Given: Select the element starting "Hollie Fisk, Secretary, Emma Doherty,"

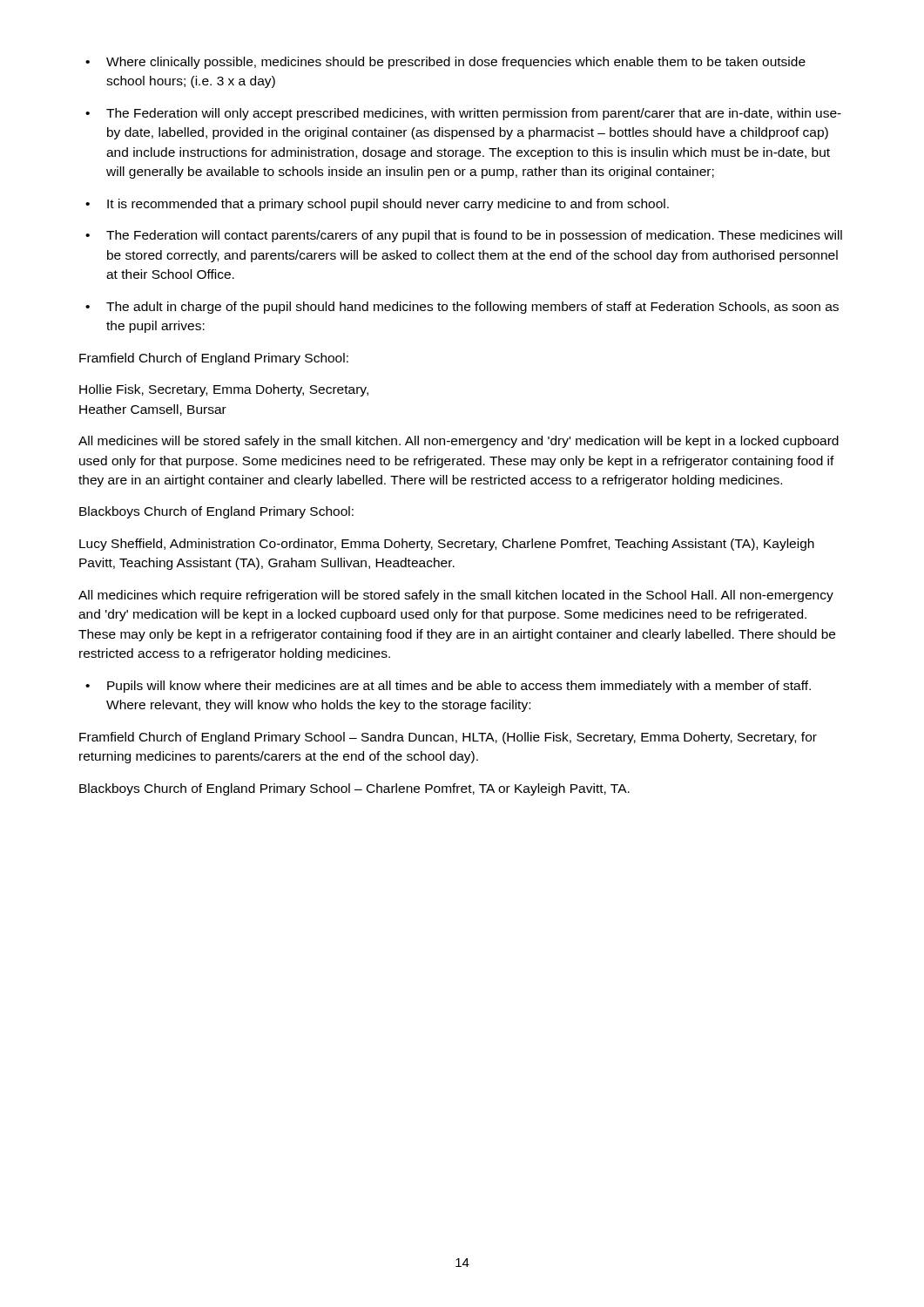Looking at the screenshot, I should coord(224,399).
